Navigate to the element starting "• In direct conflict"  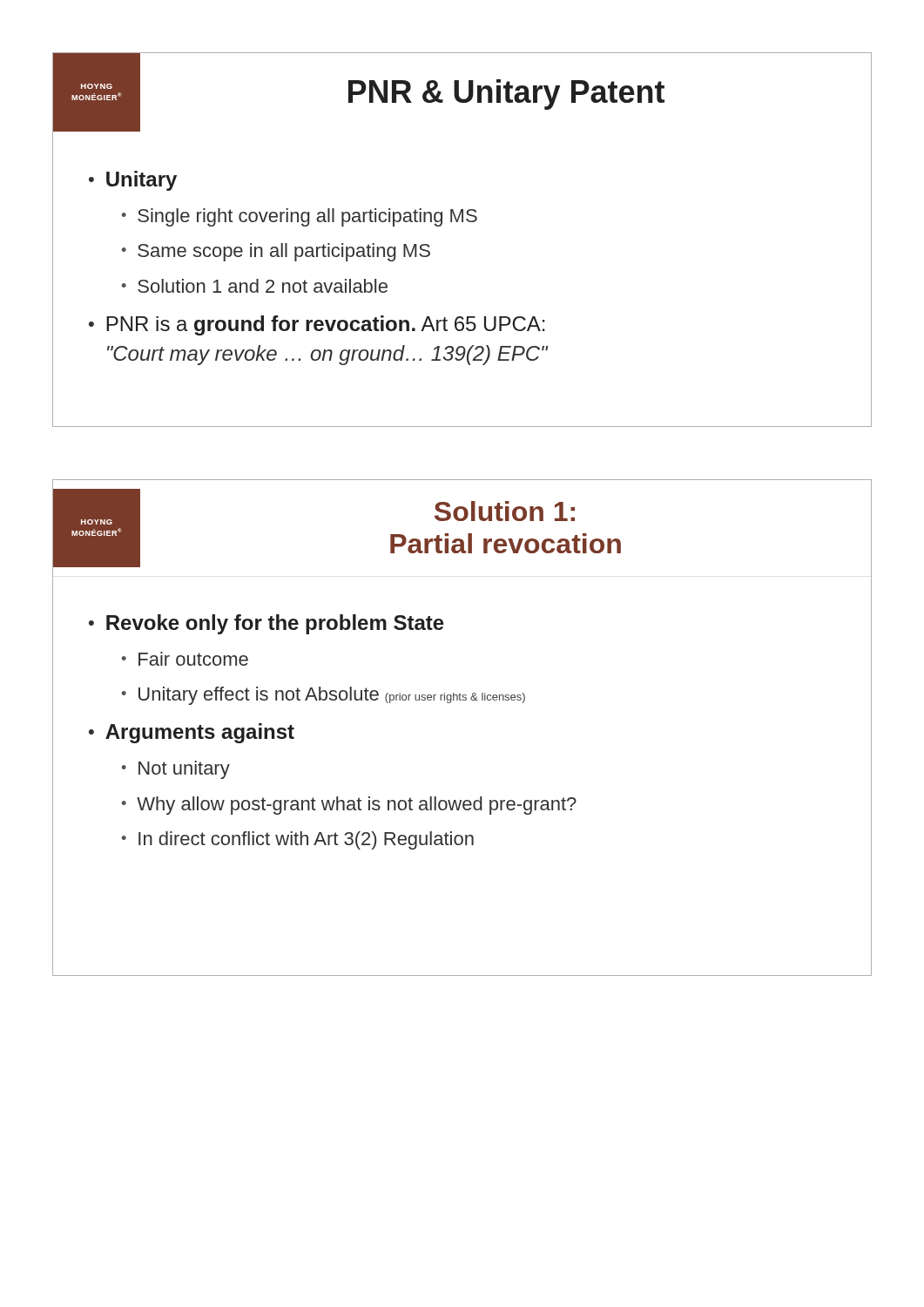[298, 840]
